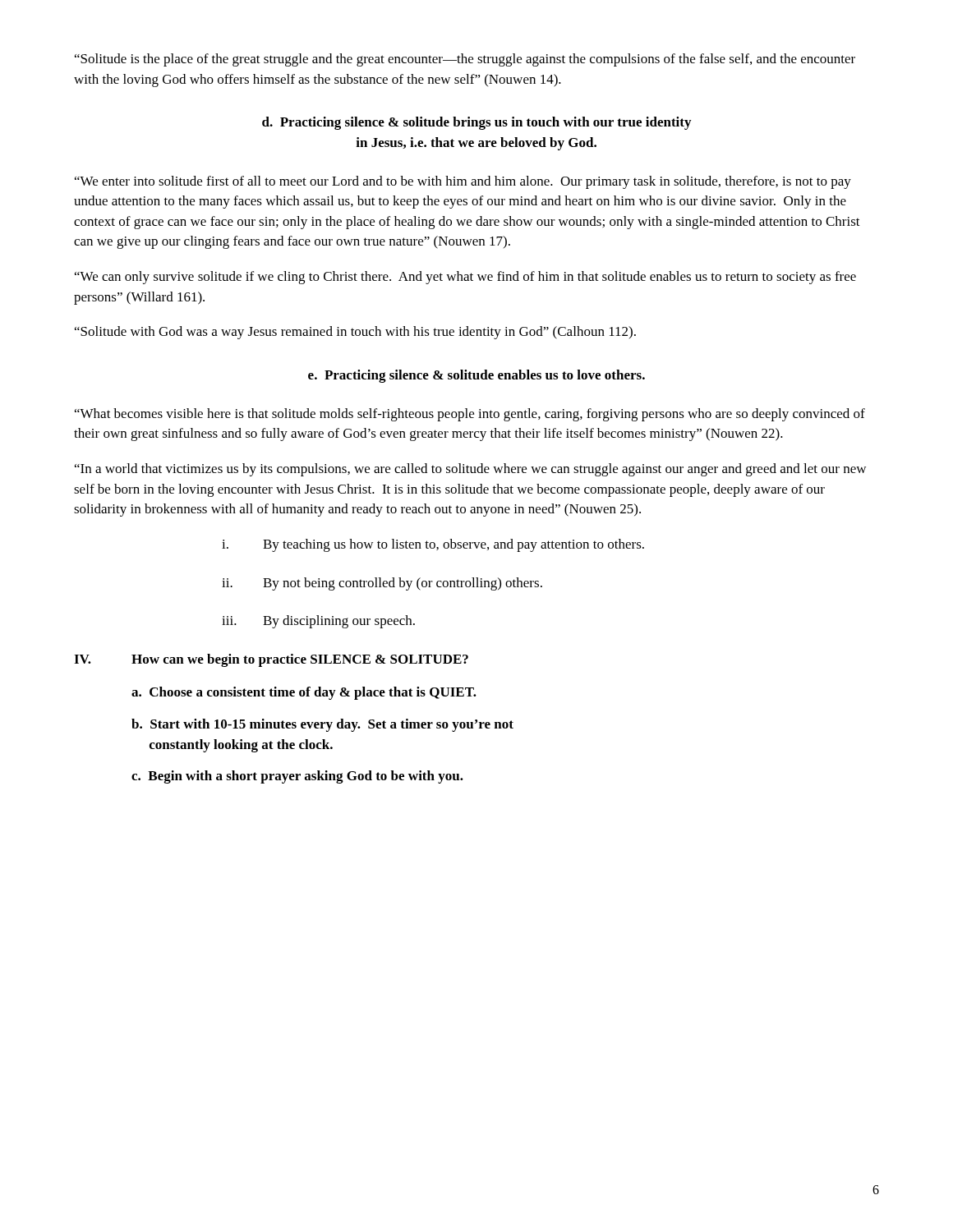Select the block starting "“Solitude with God was a"

coord(355,332)
